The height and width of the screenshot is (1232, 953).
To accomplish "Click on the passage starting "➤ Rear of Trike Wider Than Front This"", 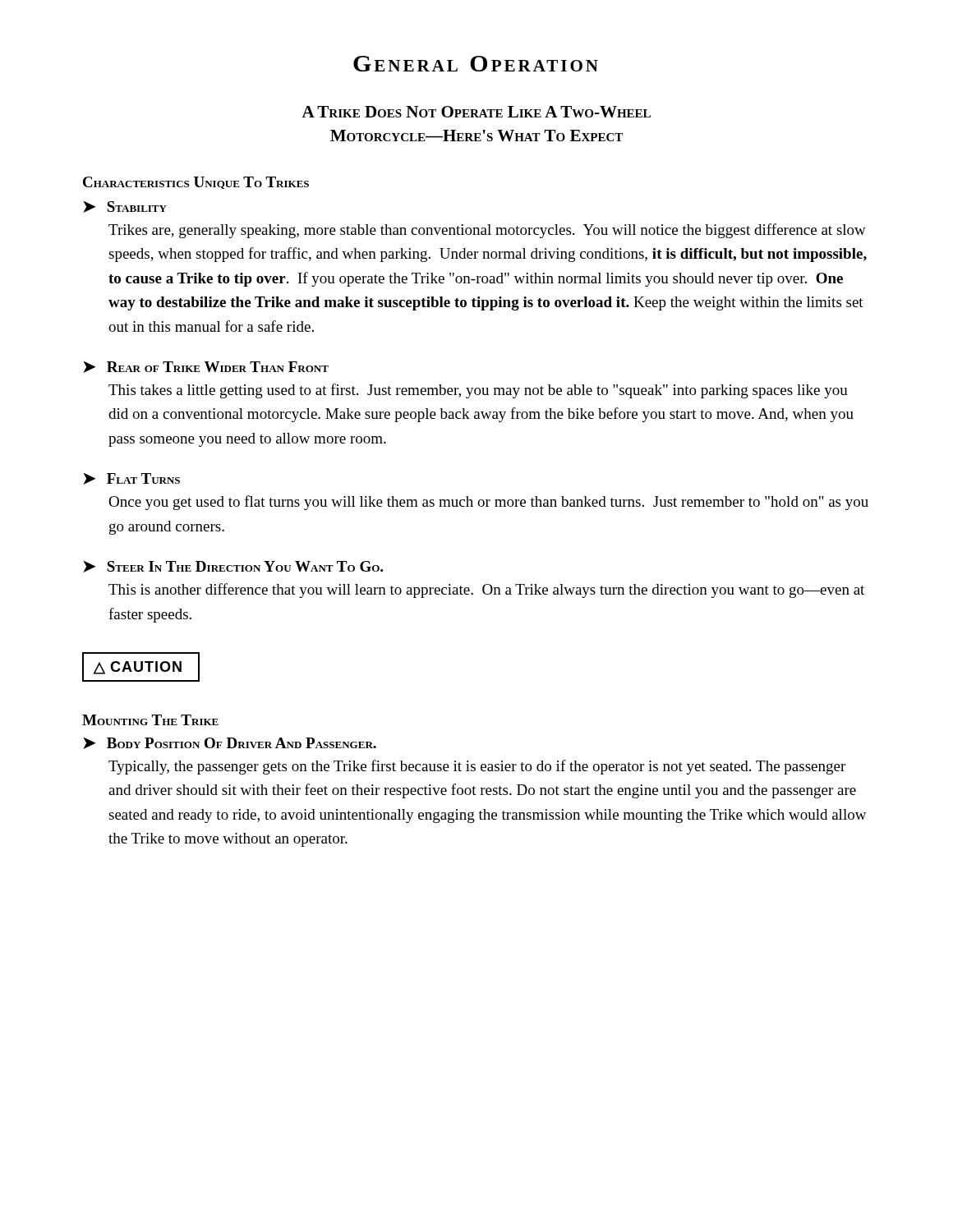I will pos(476,403).
